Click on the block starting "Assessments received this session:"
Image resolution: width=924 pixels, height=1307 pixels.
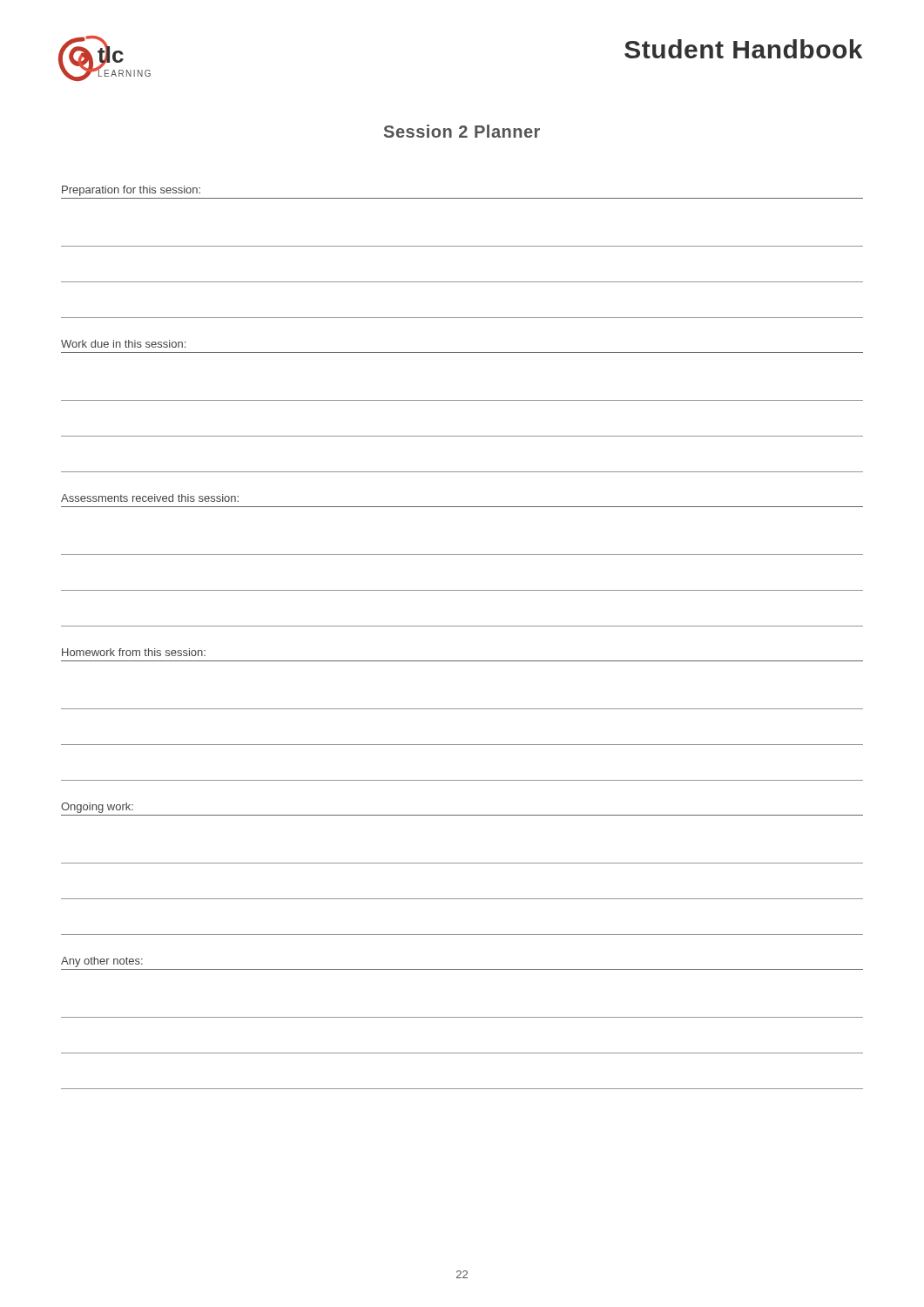(x=462, y=499)
